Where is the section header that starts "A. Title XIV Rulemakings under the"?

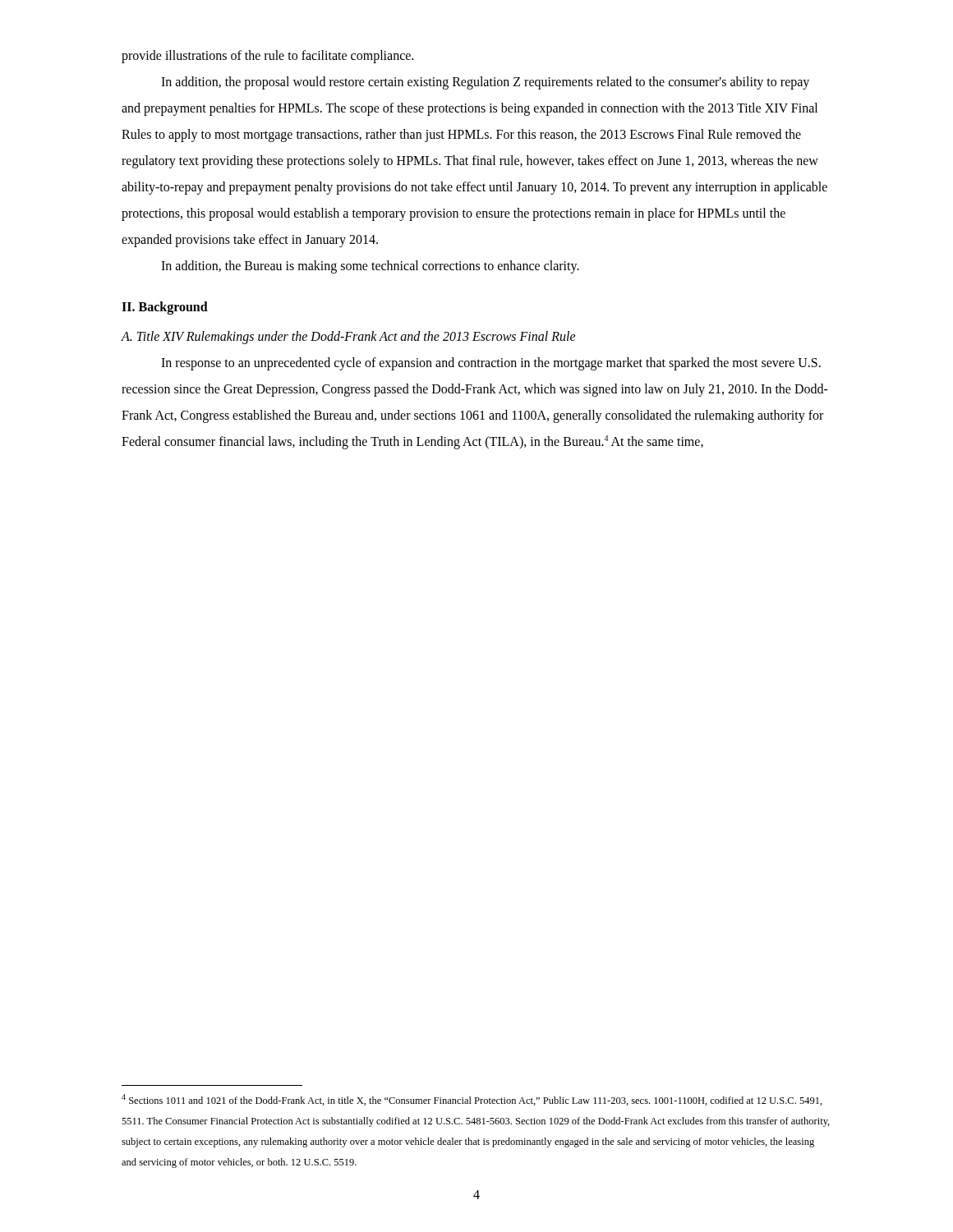pyautogui.click(x=476, y=337)
